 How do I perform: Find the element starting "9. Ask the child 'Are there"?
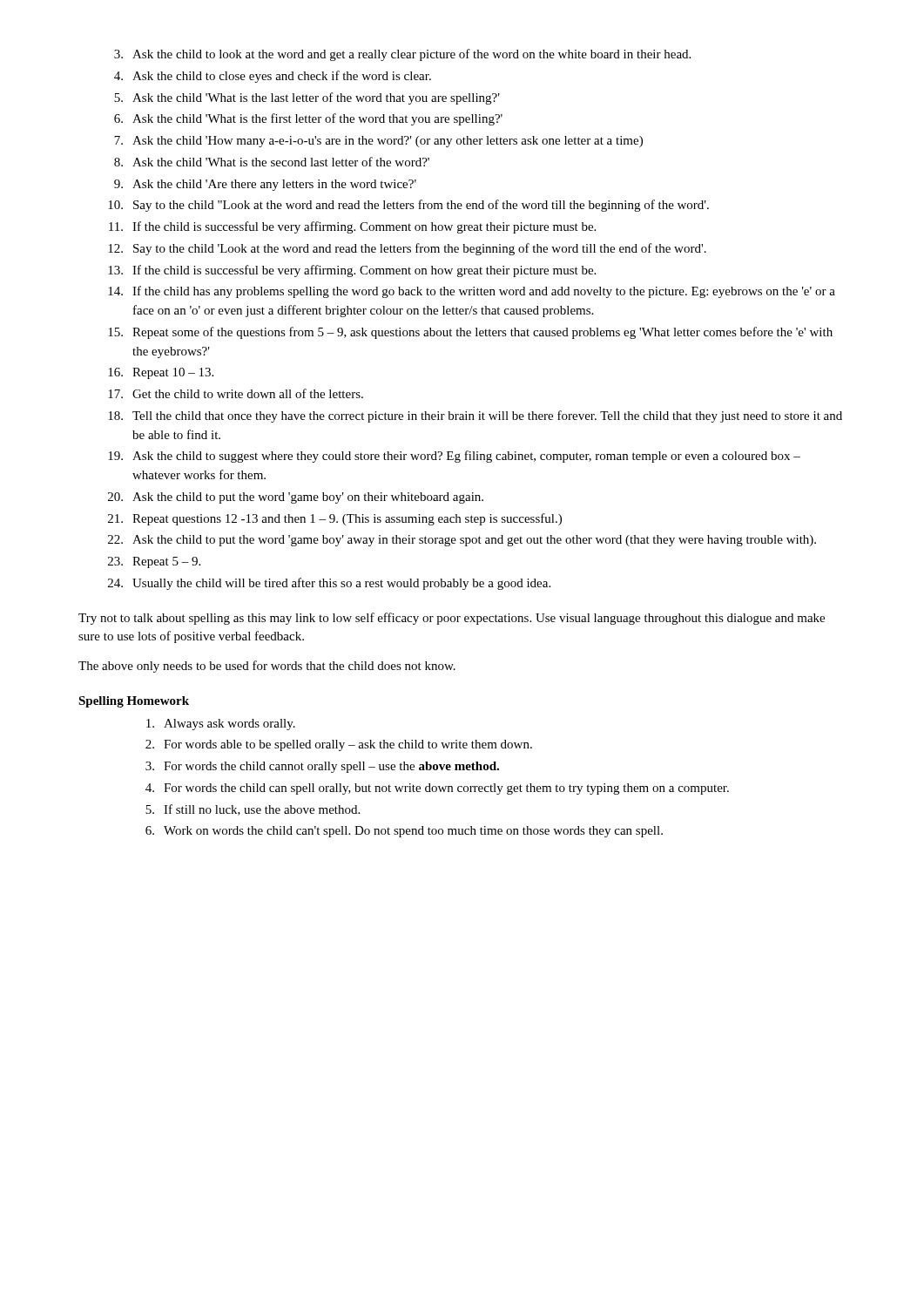pyautogui.click(x=265, y=185)
